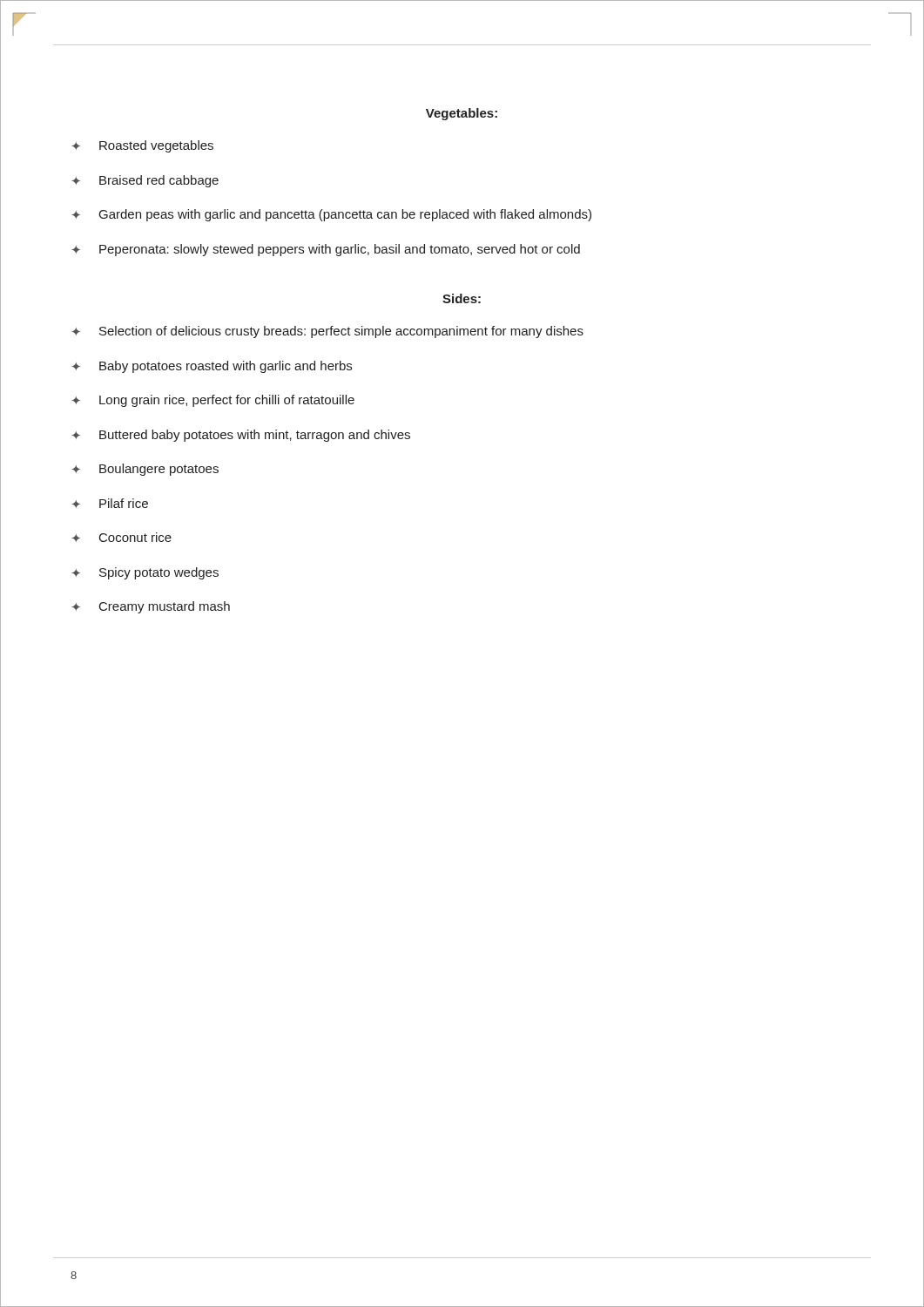The width and height of the screenshot is (924, 1307).
Task: Where does it say "✦ Roasted vegetables"?
Action: coord(142,146)
